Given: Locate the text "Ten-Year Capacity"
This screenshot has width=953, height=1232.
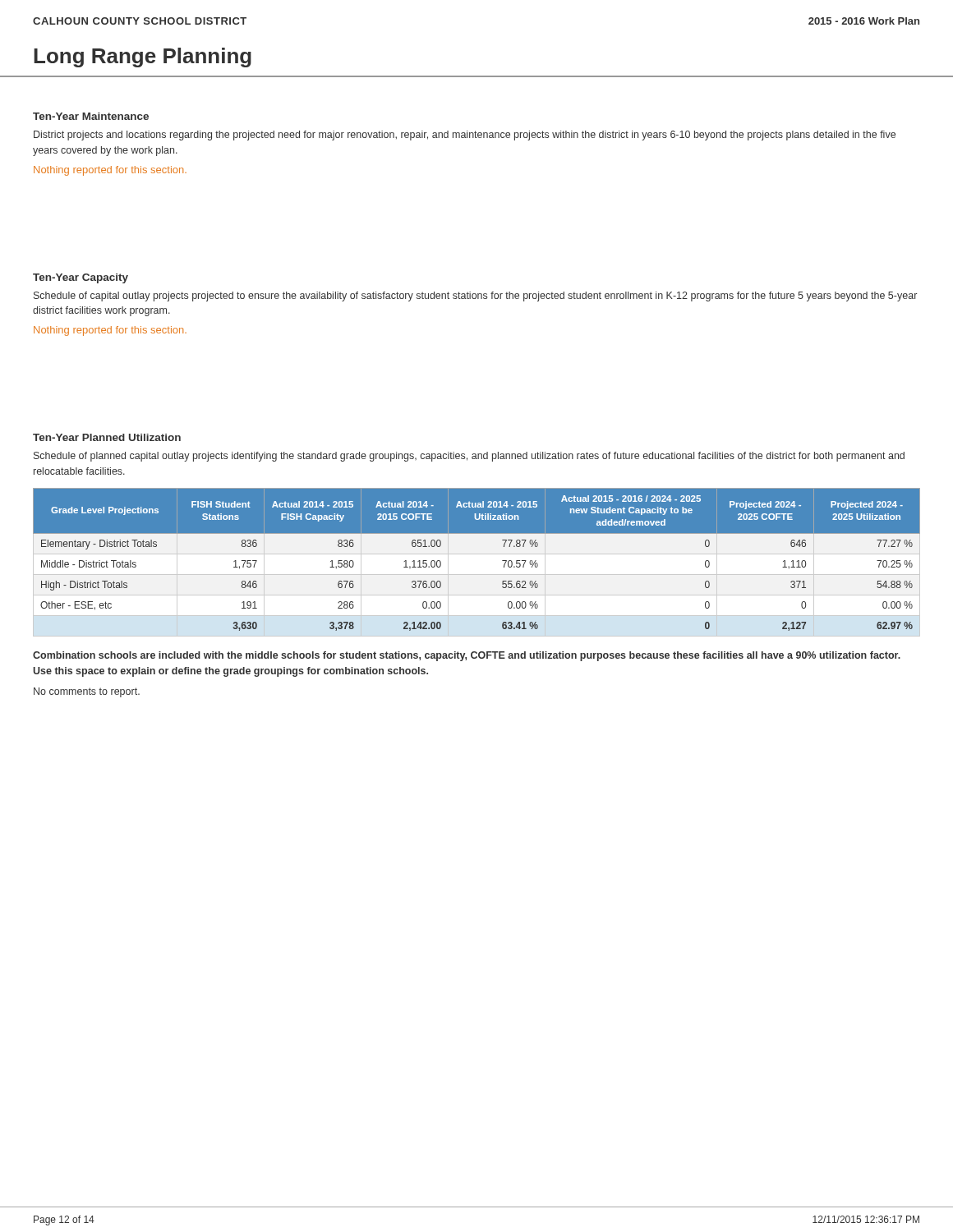Looking at the screenshot, I should click(81, 277).
